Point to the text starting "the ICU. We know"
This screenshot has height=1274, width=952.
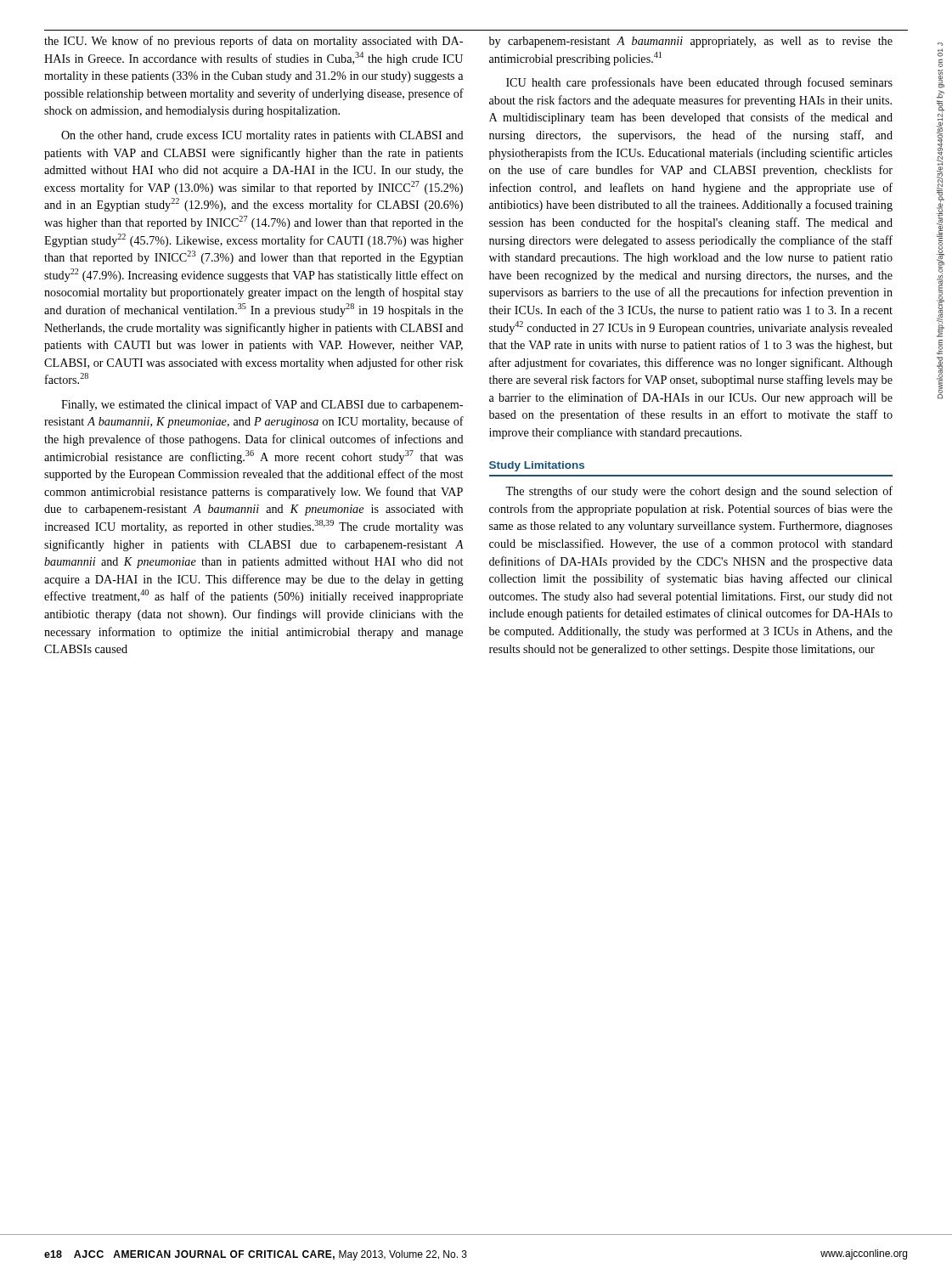pyautogui.click(x=254, y=345)
